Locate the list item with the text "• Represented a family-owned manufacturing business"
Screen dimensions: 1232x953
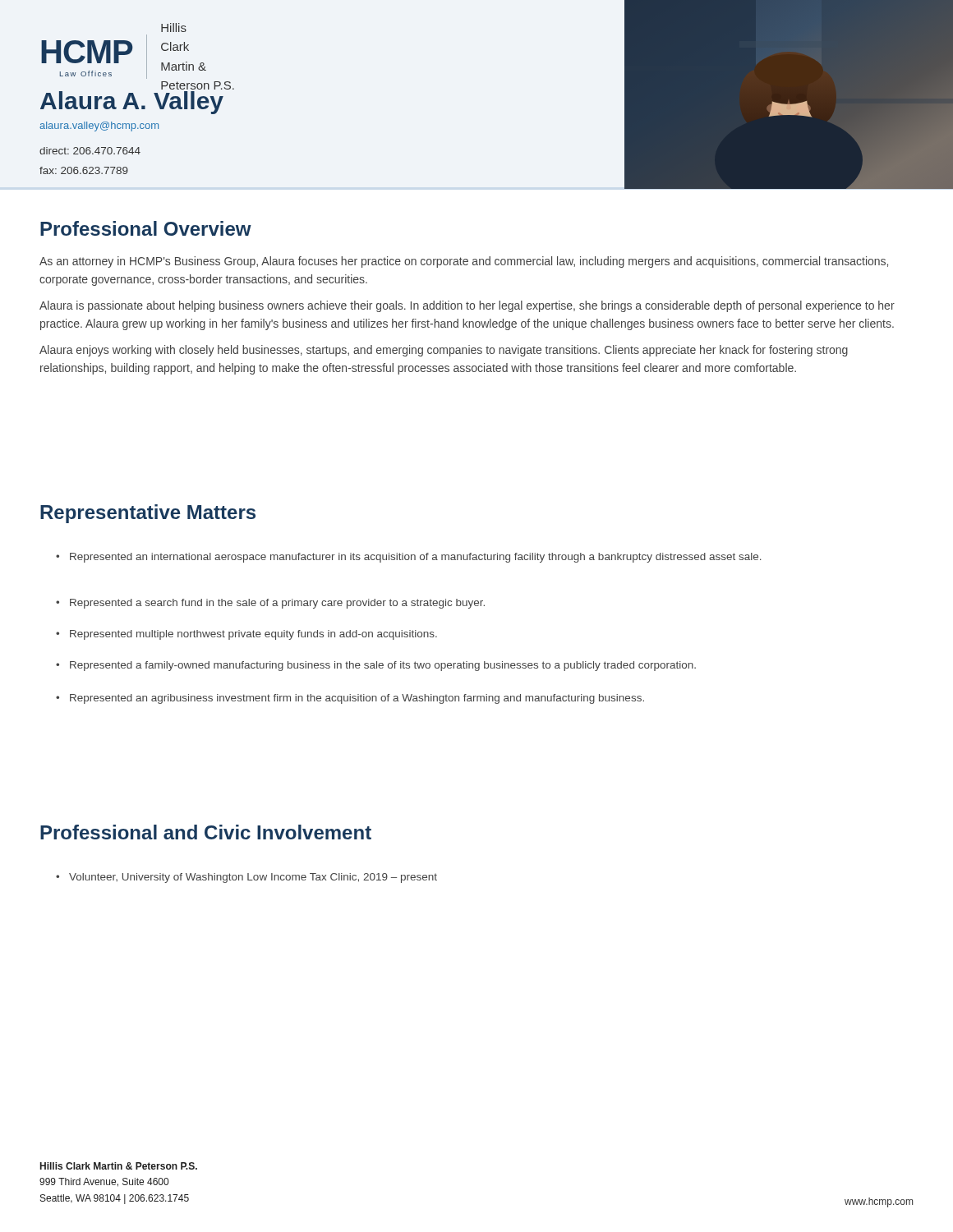pos(376,666)
